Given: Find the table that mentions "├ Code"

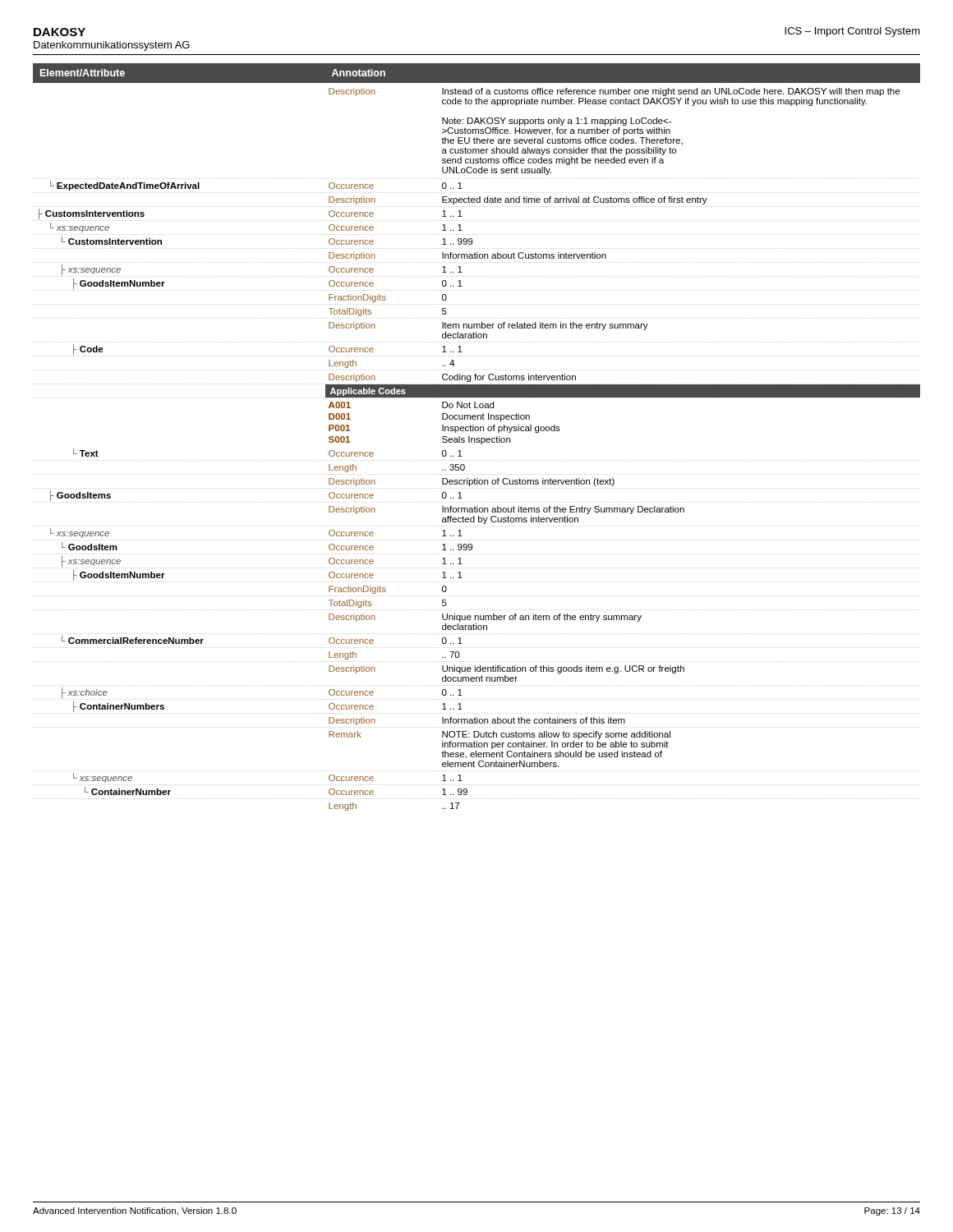Looking at the screenshot, I should point(476,438).
